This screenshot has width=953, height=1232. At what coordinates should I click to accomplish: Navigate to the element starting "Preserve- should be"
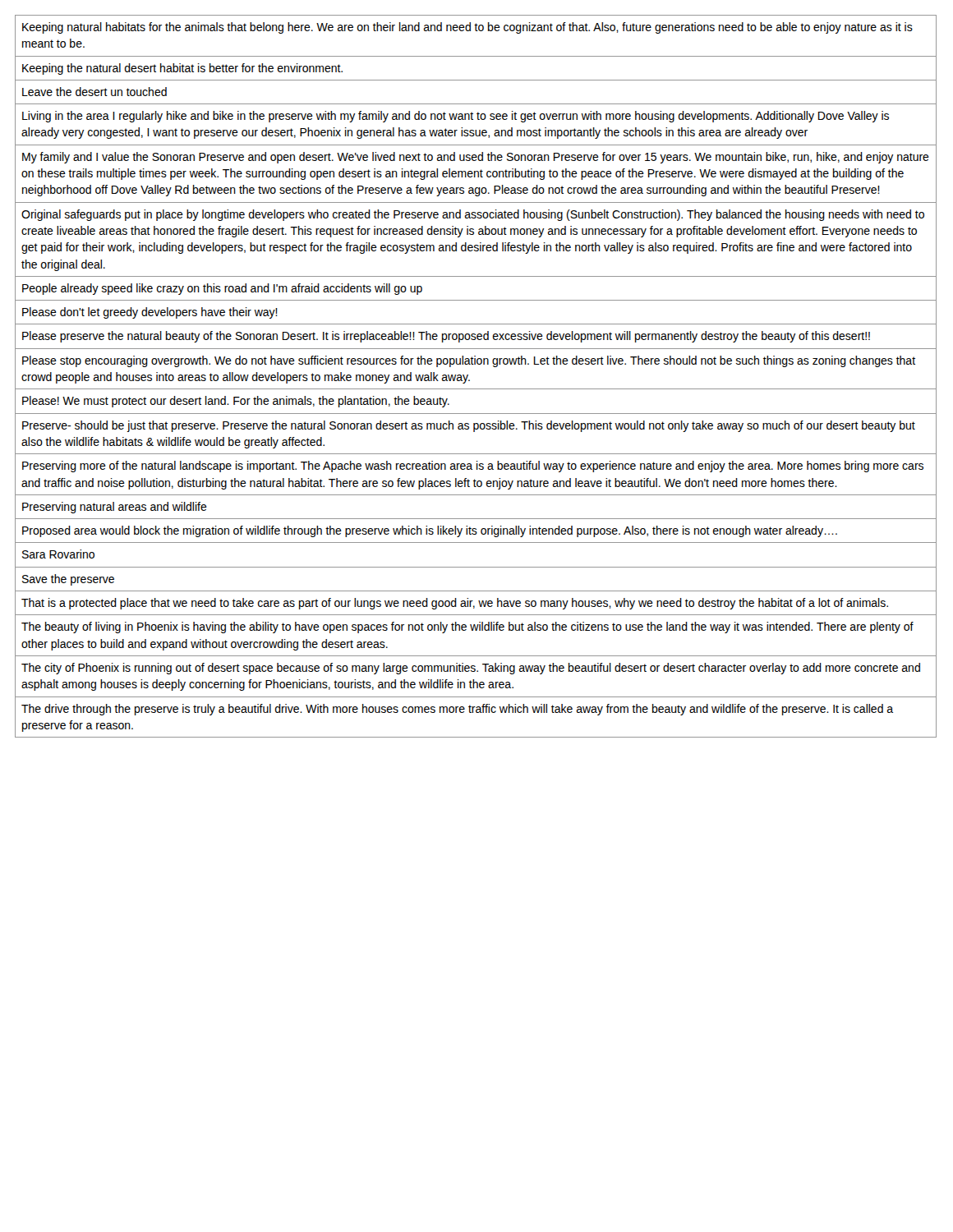pyautogui.click(x=468, y=434)
